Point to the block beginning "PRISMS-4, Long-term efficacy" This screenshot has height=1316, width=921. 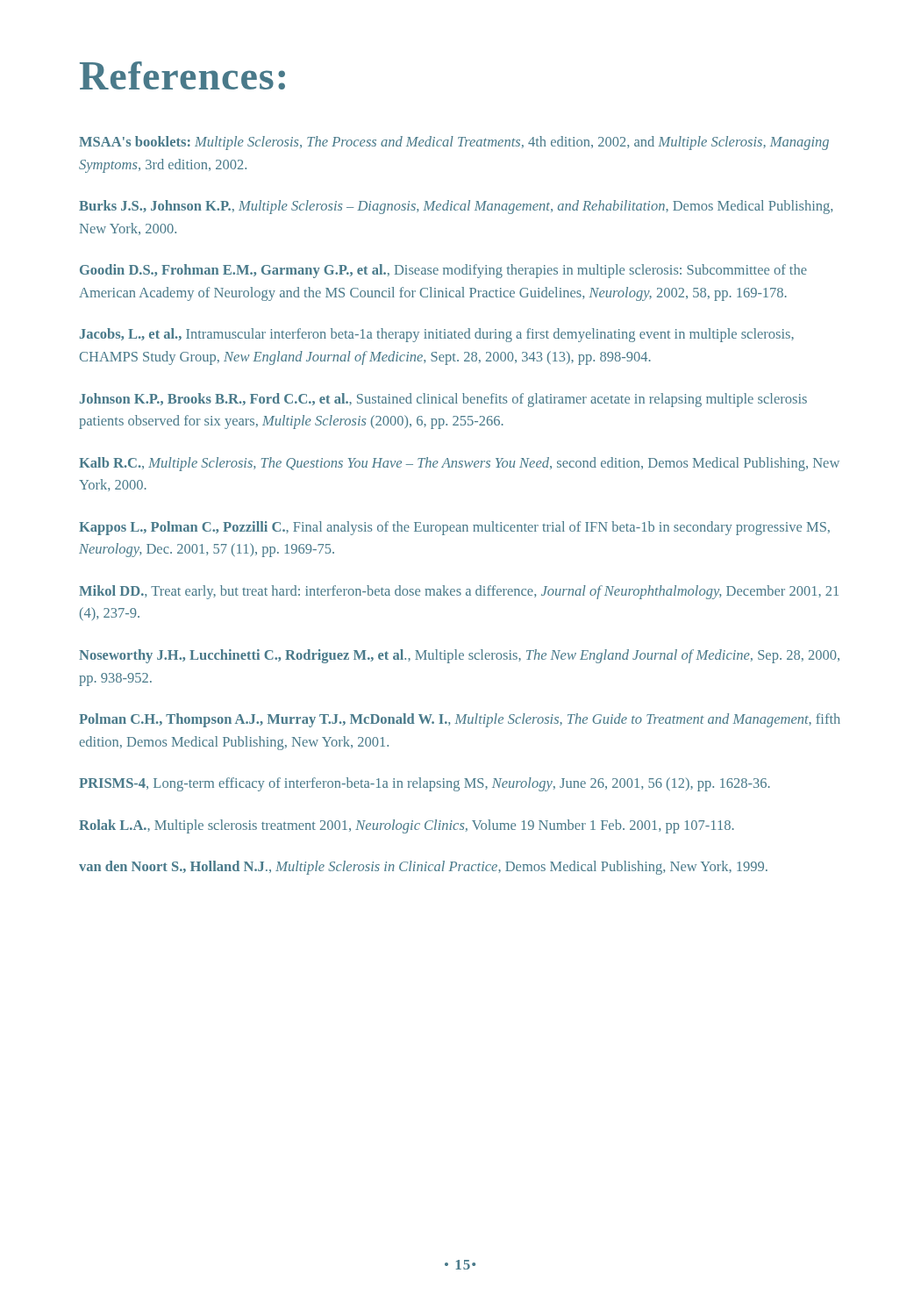click(425, 783)
